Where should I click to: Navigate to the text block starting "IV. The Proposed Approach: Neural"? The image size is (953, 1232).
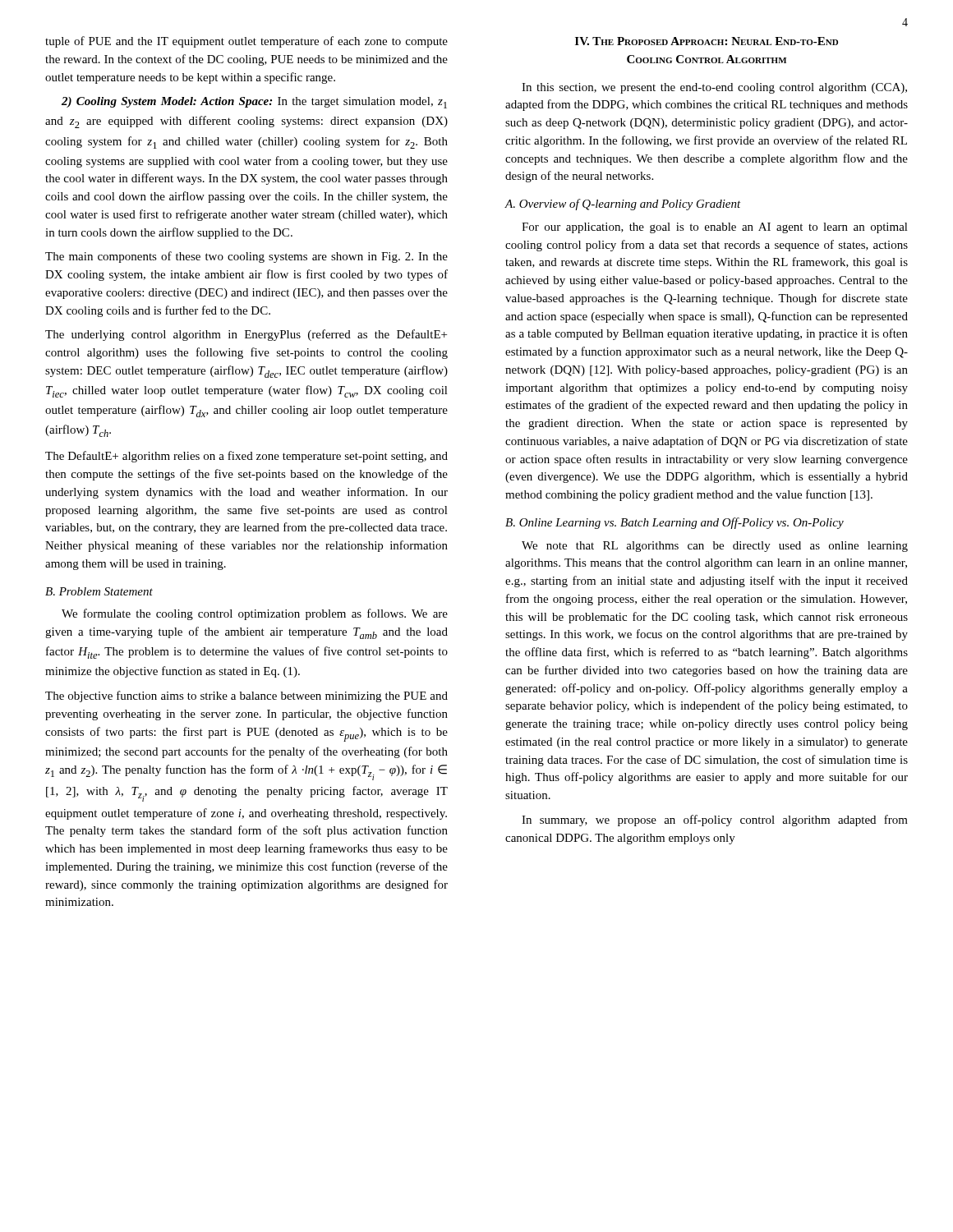pos(707,50)
